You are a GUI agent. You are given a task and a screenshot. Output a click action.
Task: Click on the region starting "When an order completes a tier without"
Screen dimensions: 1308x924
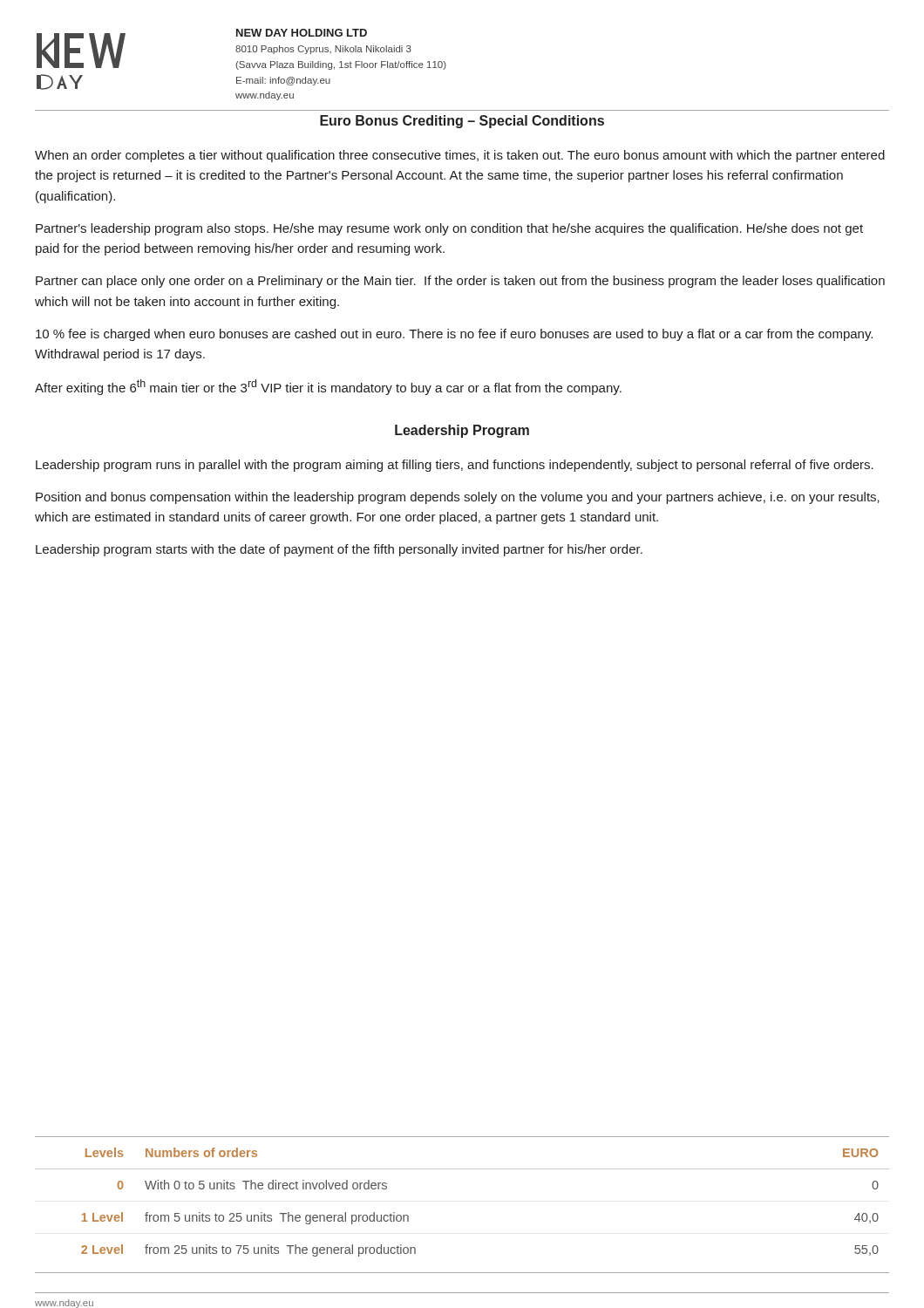(460, 175)
